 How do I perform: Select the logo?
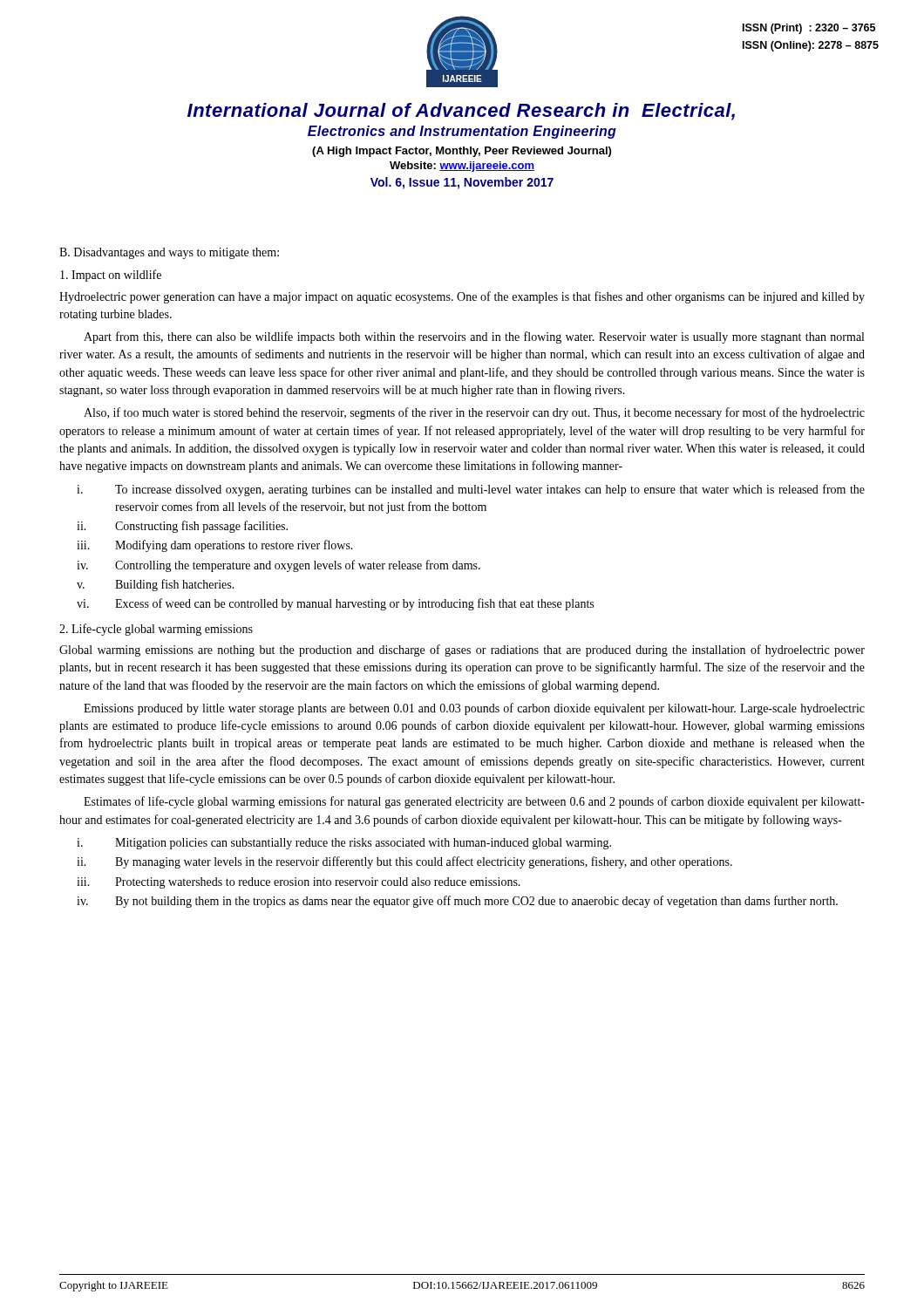click(462, 51)
